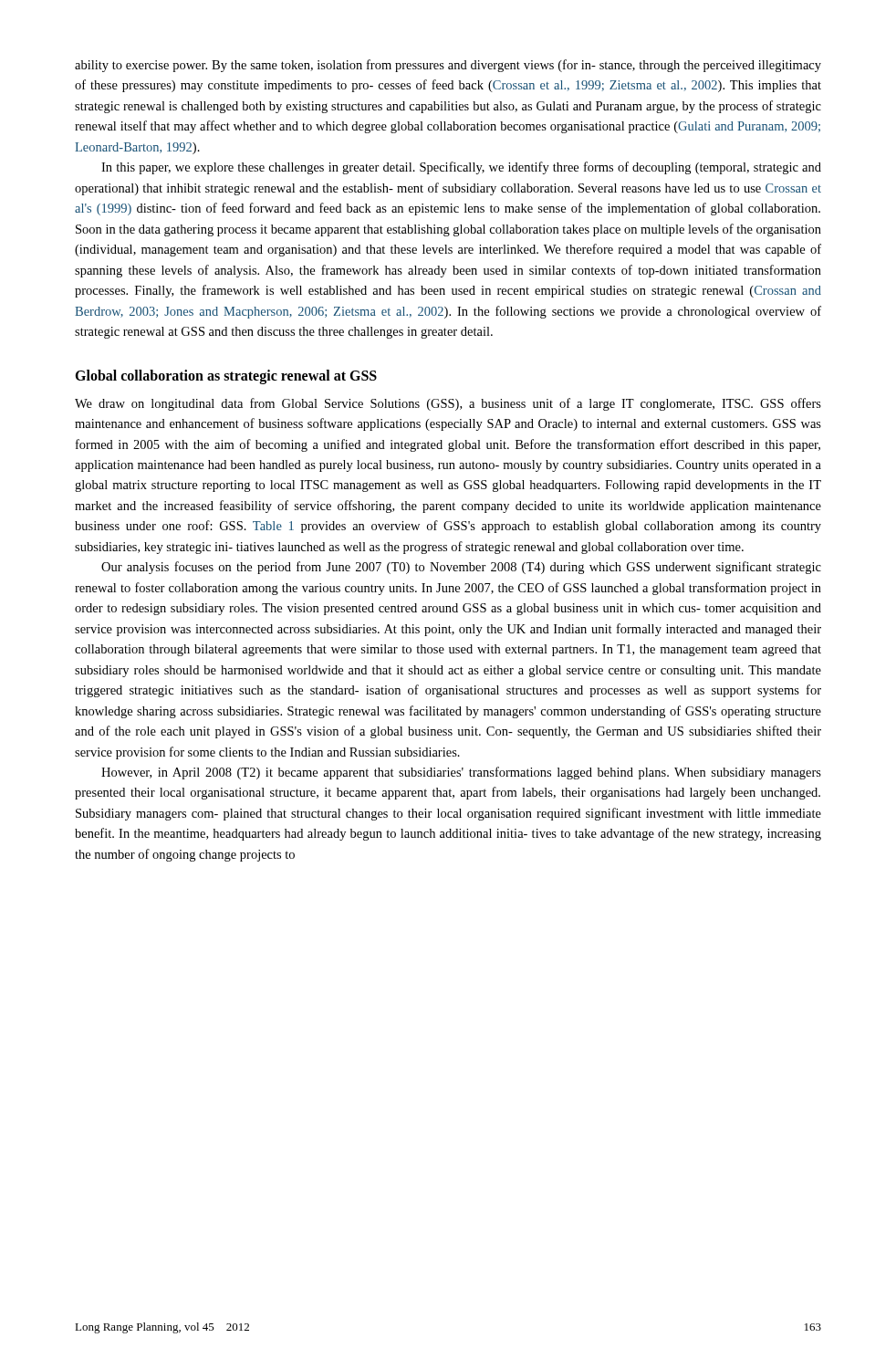896x1369 pixels.
Task: Click on the text starting "Global collaboration as strategic renewal at"
Action: tap(226, 375)
